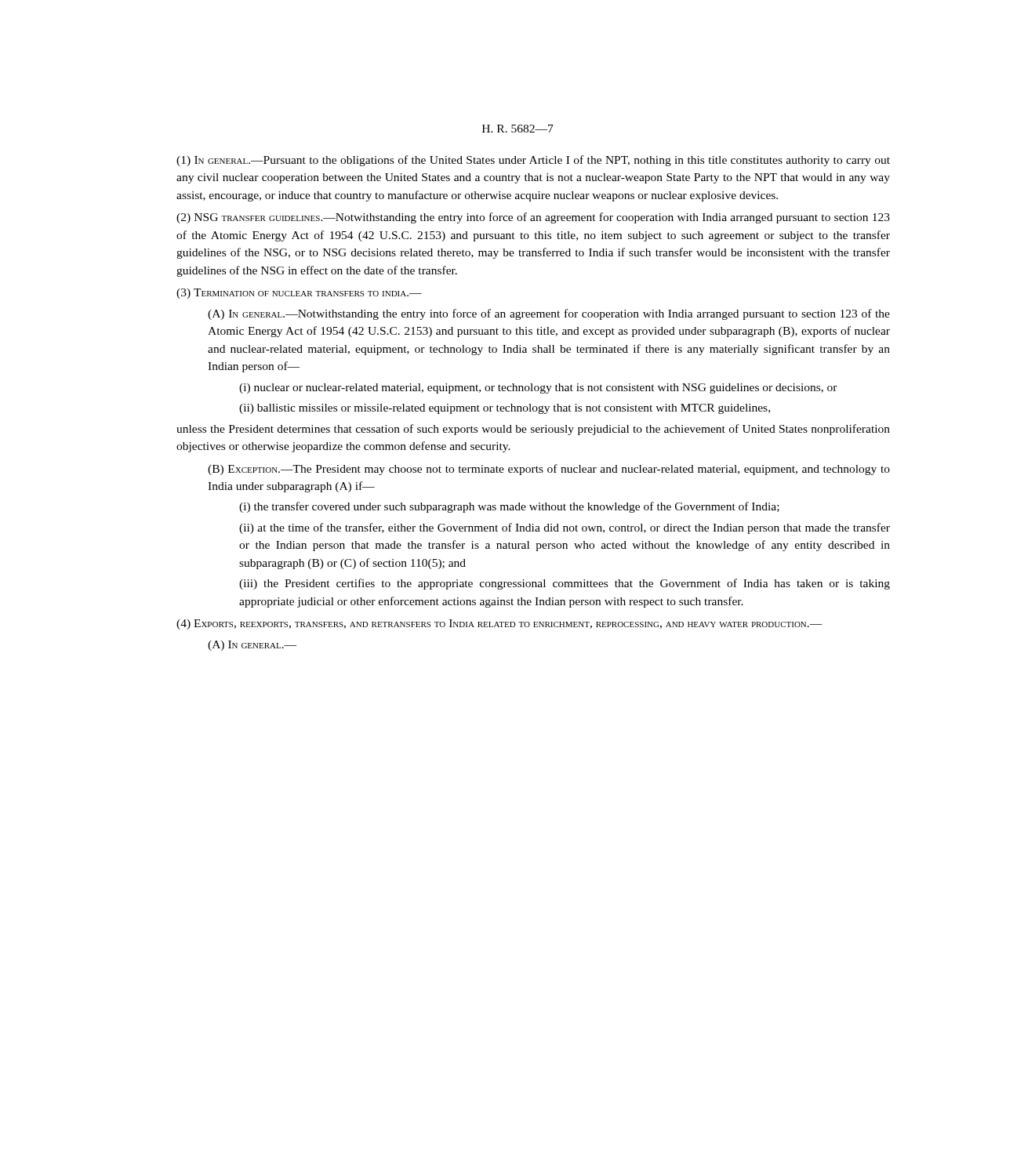
Task: Locate the block of text that opens with "(i) nuclear or nuclear-related"
Action: (x=565, y=387)
